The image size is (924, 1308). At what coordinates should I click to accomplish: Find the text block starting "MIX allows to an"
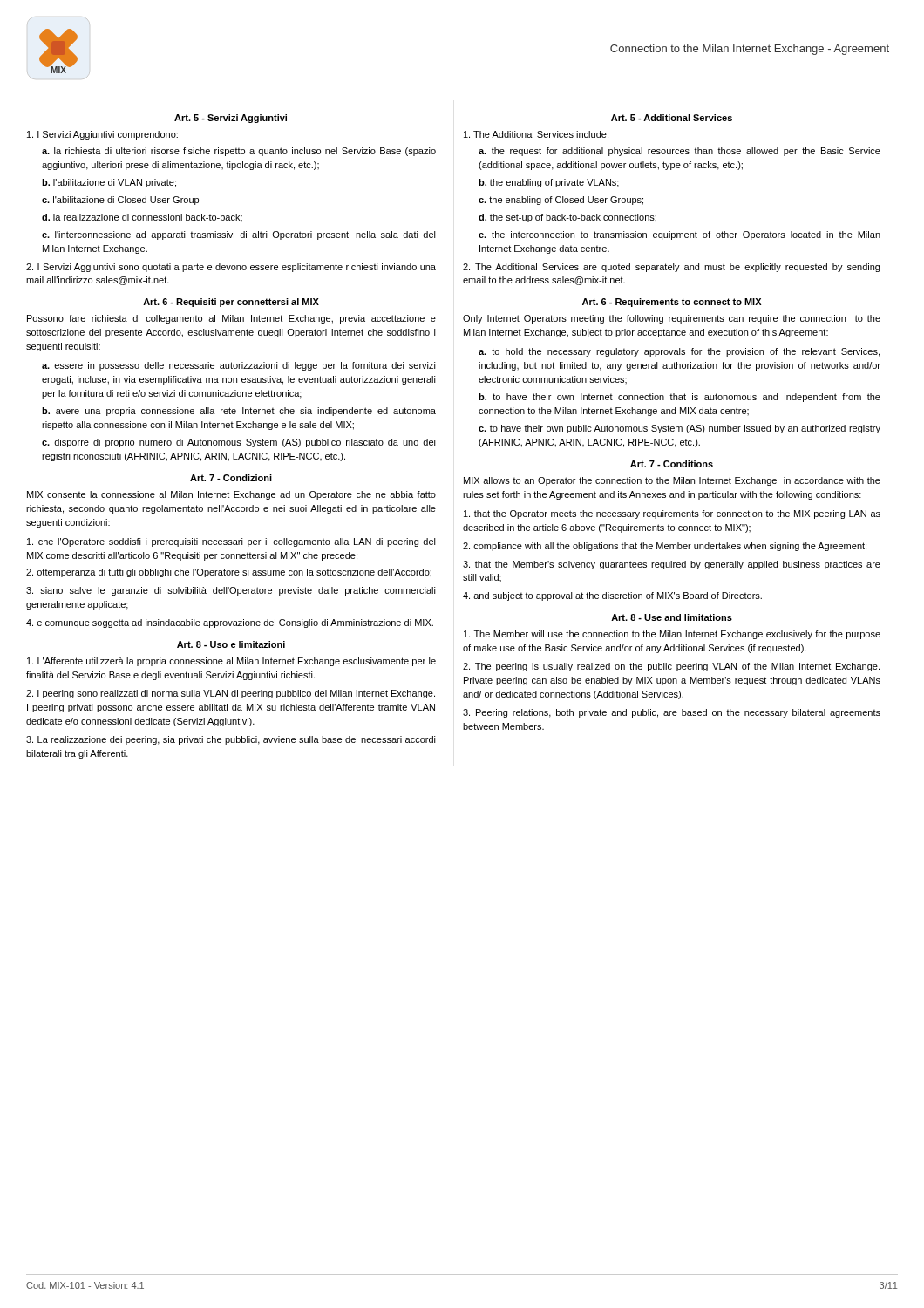click(672, 487)
